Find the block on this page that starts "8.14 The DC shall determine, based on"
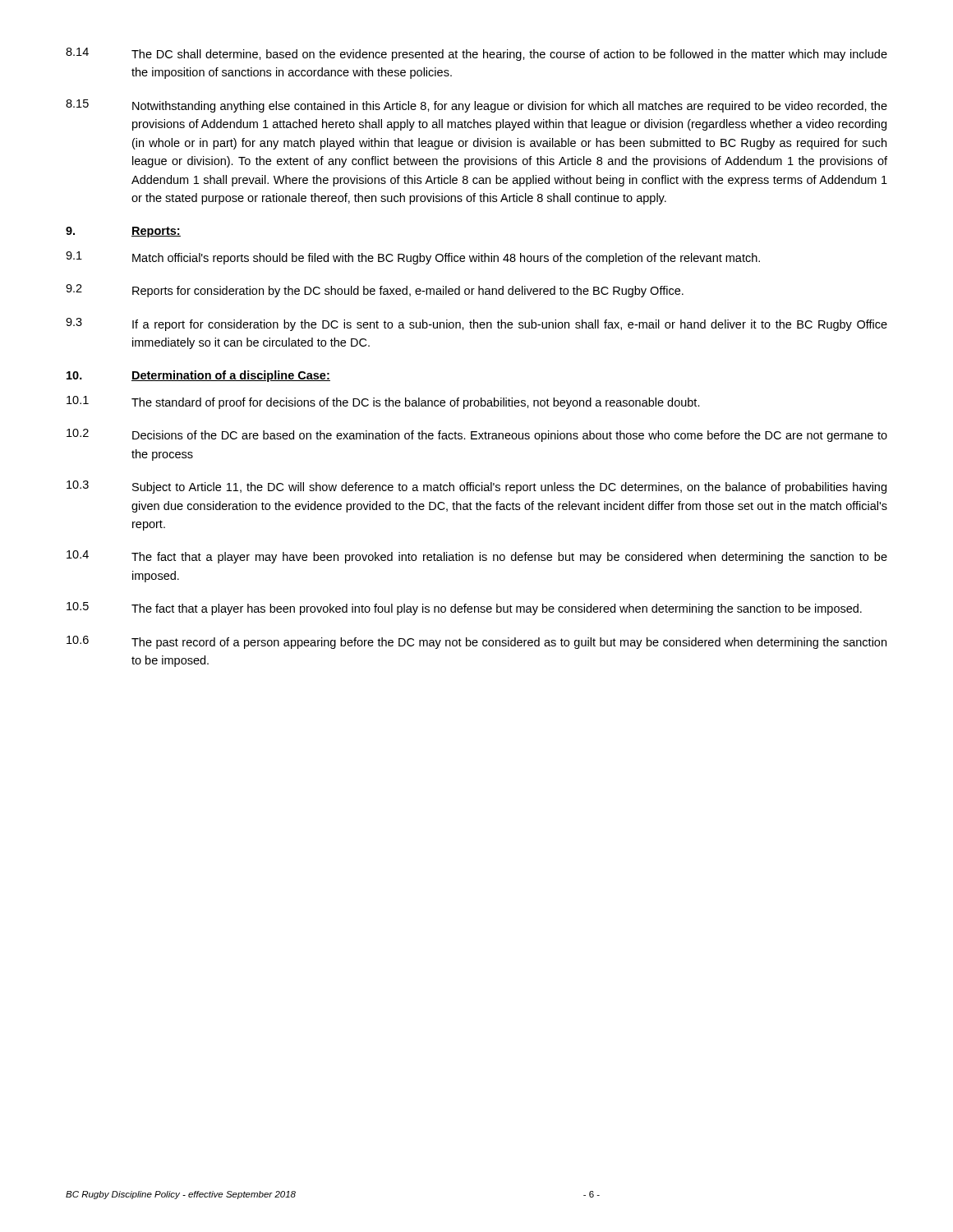The width and height of the screenshot is (953, 1232). coord(476,64)
